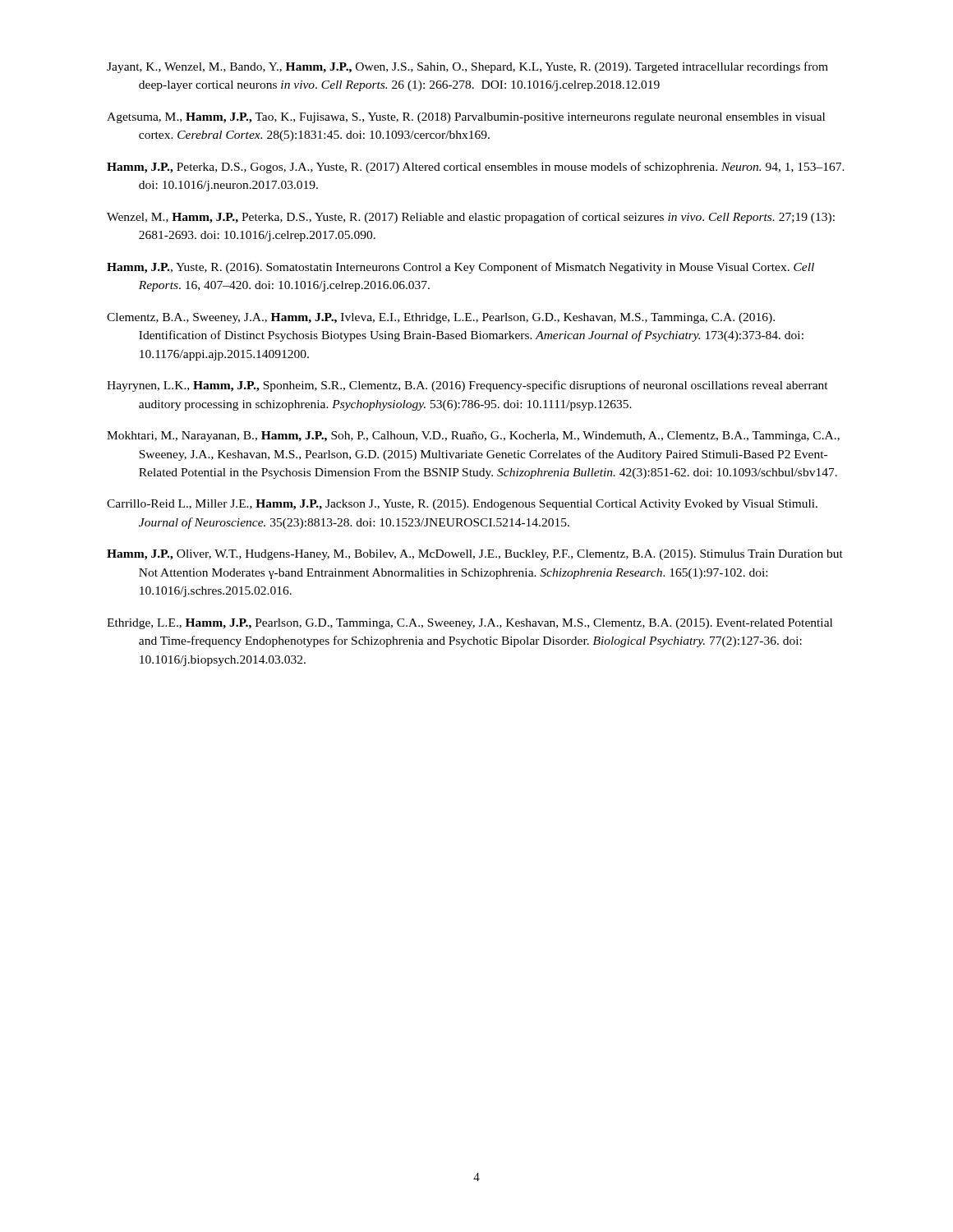Locate the list item with the text "Mokhtari, M., Narayanan,"
Image resolution: width=953 pixels, height=1232 pixels.
coord(473,453)
